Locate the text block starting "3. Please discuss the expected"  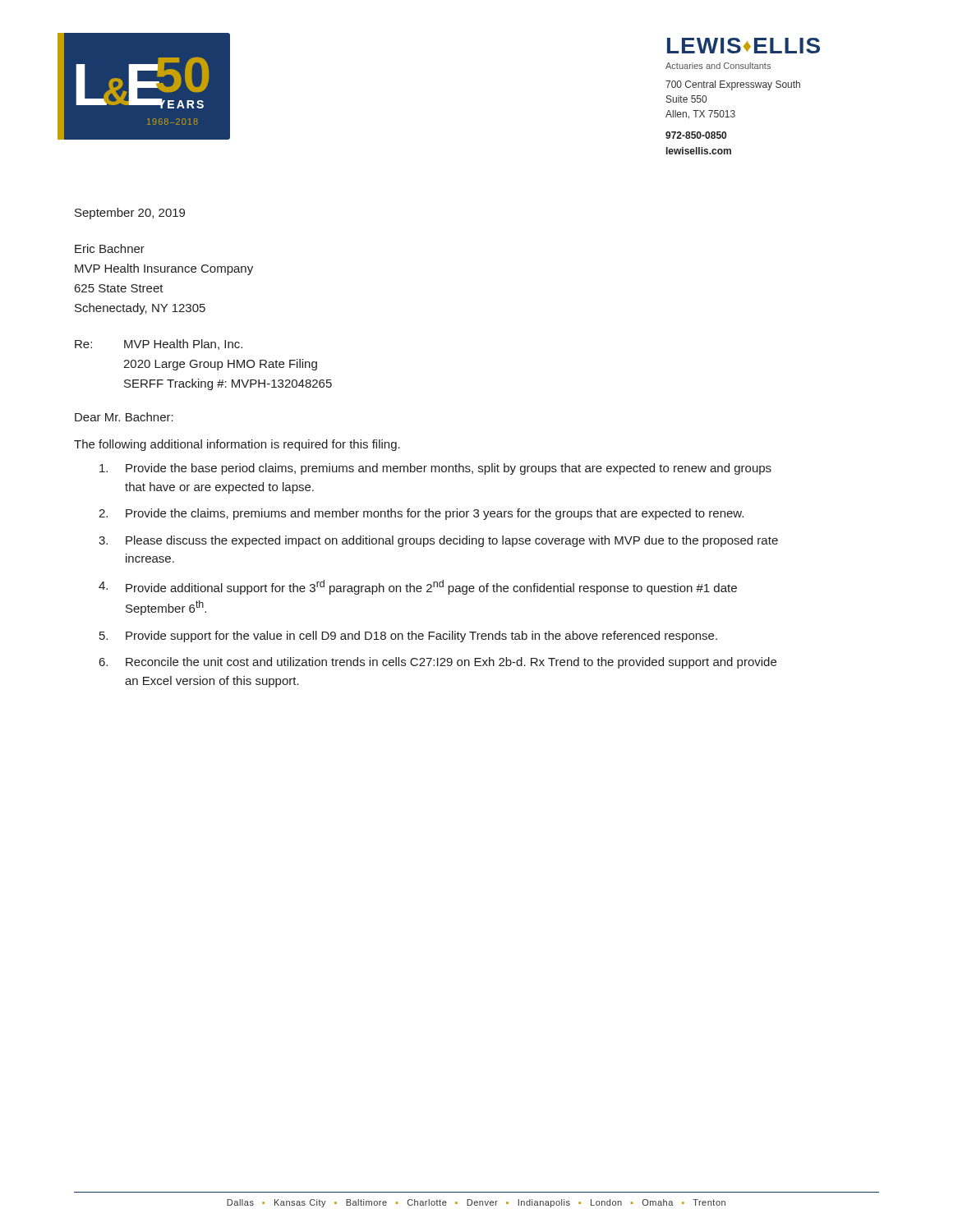click(x=444, y=549)
